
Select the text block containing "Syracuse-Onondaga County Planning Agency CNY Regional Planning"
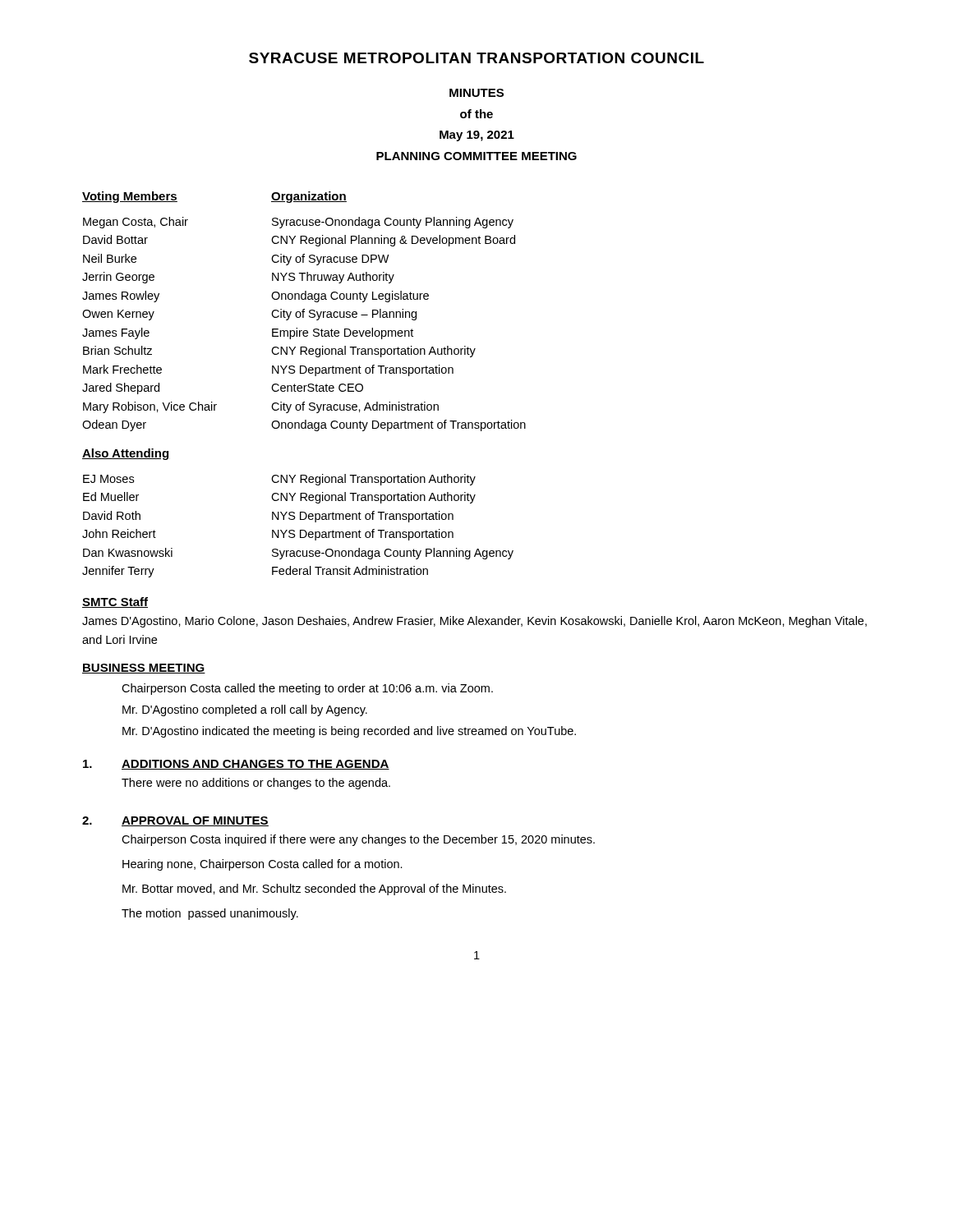point(399,323)
